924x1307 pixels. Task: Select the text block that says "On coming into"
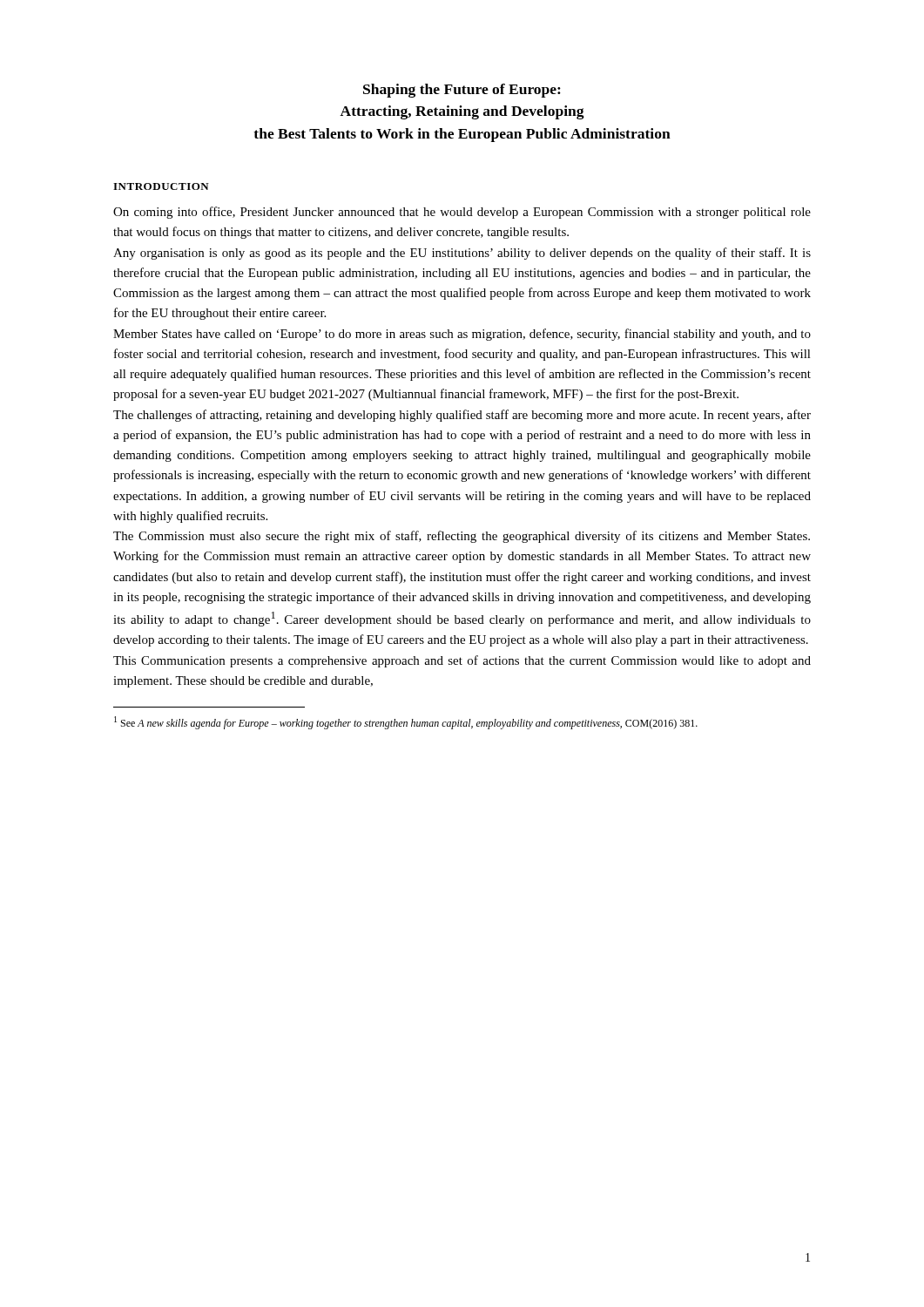[x=462, y=222]
